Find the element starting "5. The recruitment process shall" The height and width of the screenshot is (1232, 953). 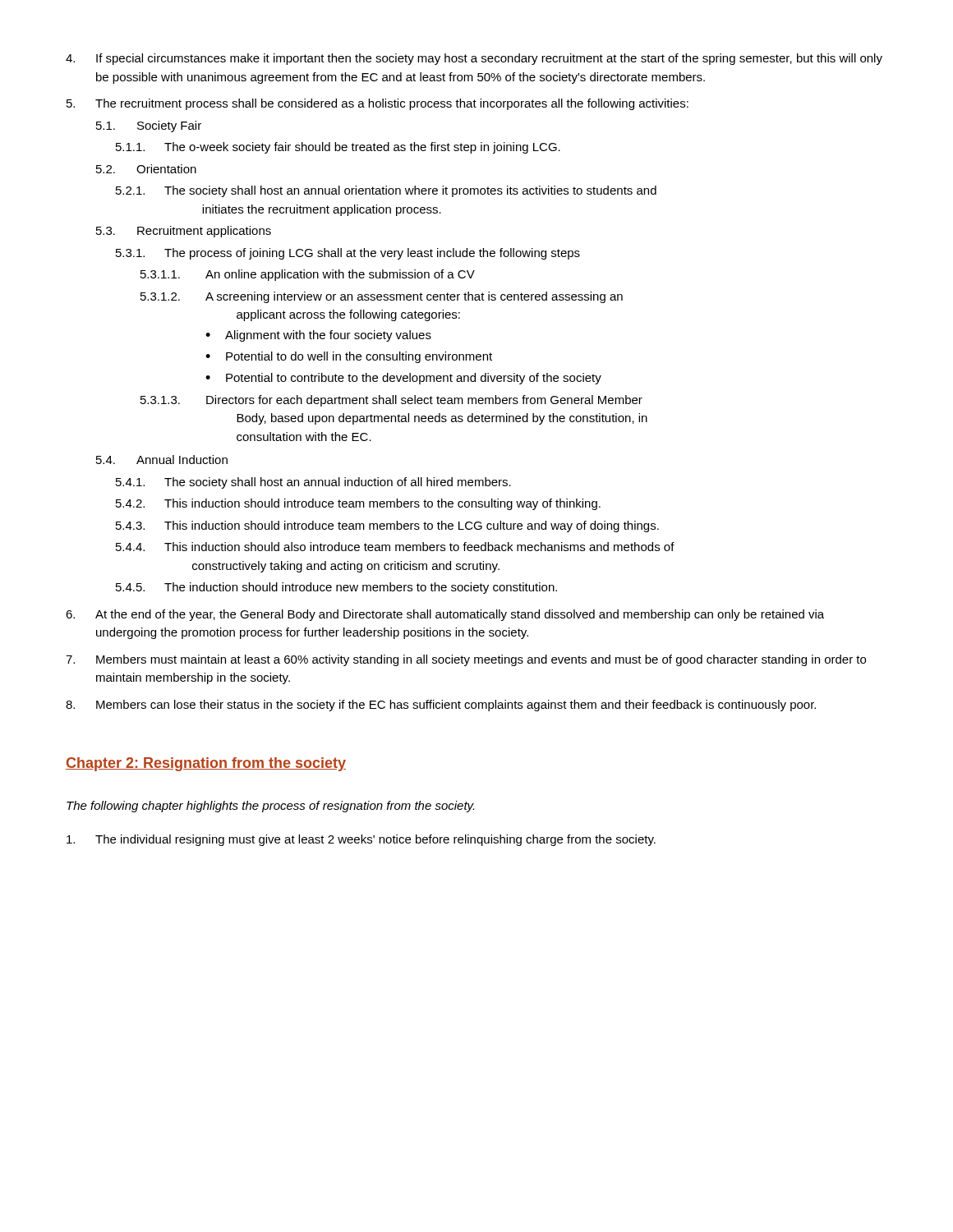tap(476, 104)
